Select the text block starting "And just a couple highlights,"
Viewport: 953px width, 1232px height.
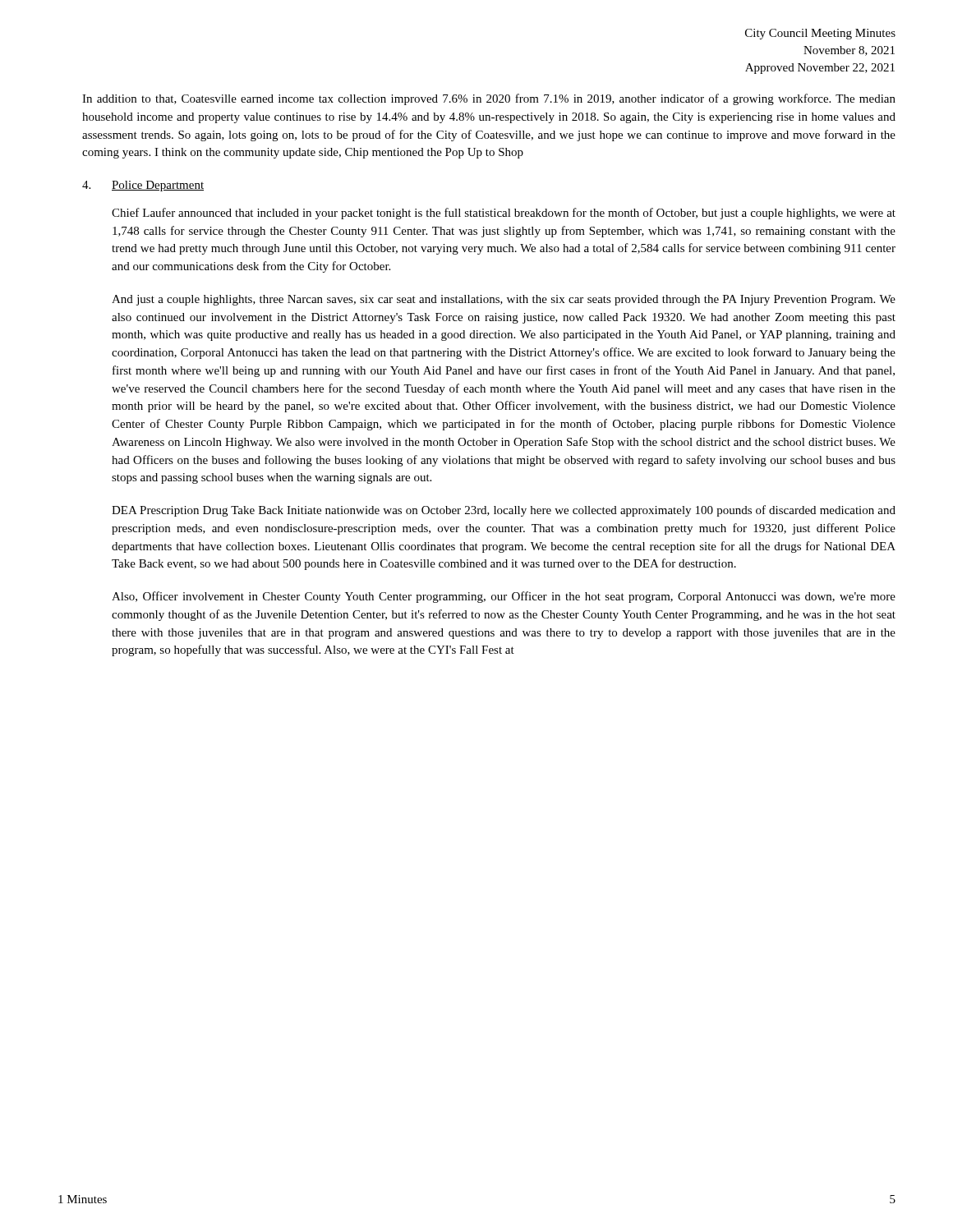(x=504, y=388)
